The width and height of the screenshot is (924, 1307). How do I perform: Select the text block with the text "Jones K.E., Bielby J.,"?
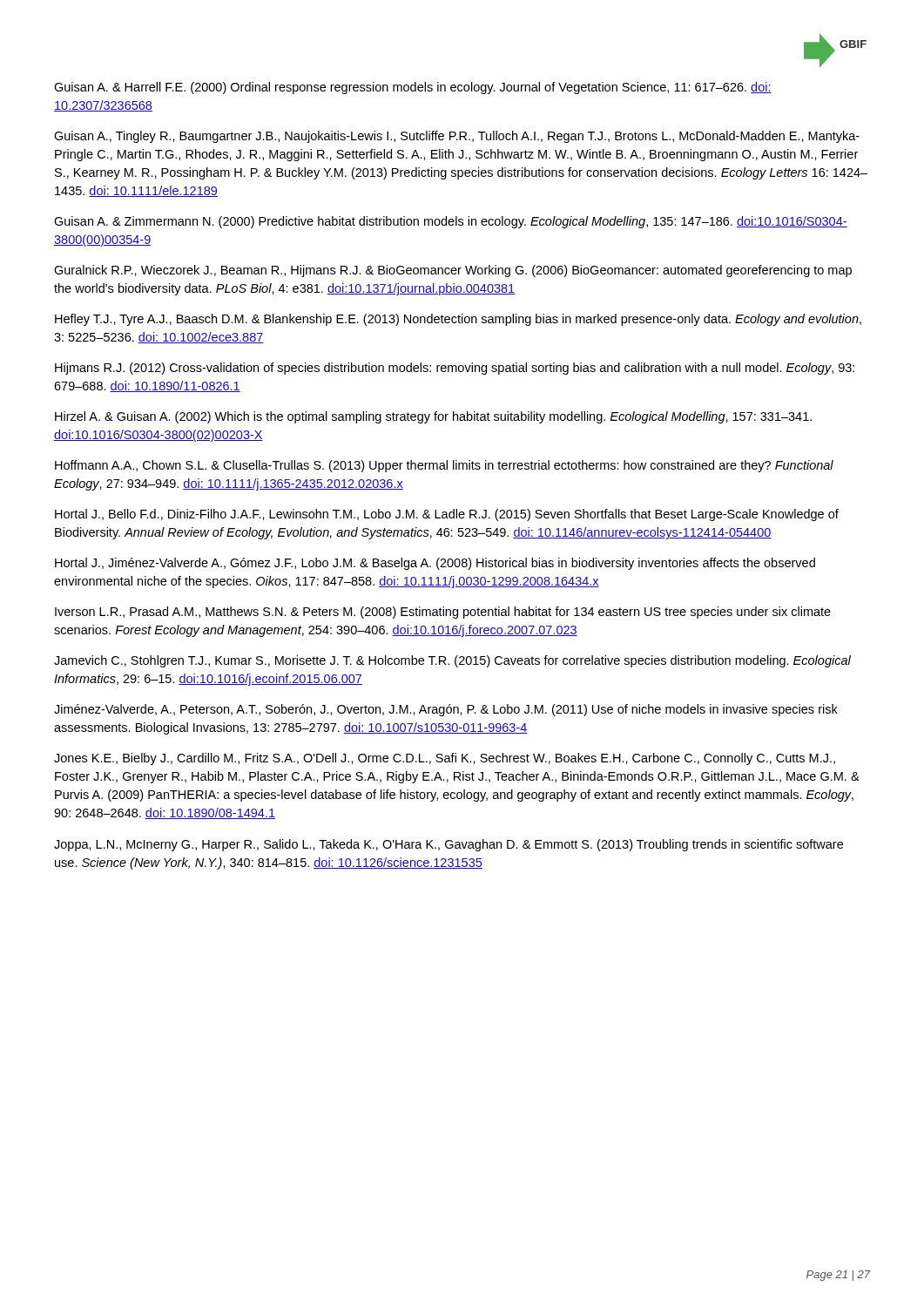[457, 786]
